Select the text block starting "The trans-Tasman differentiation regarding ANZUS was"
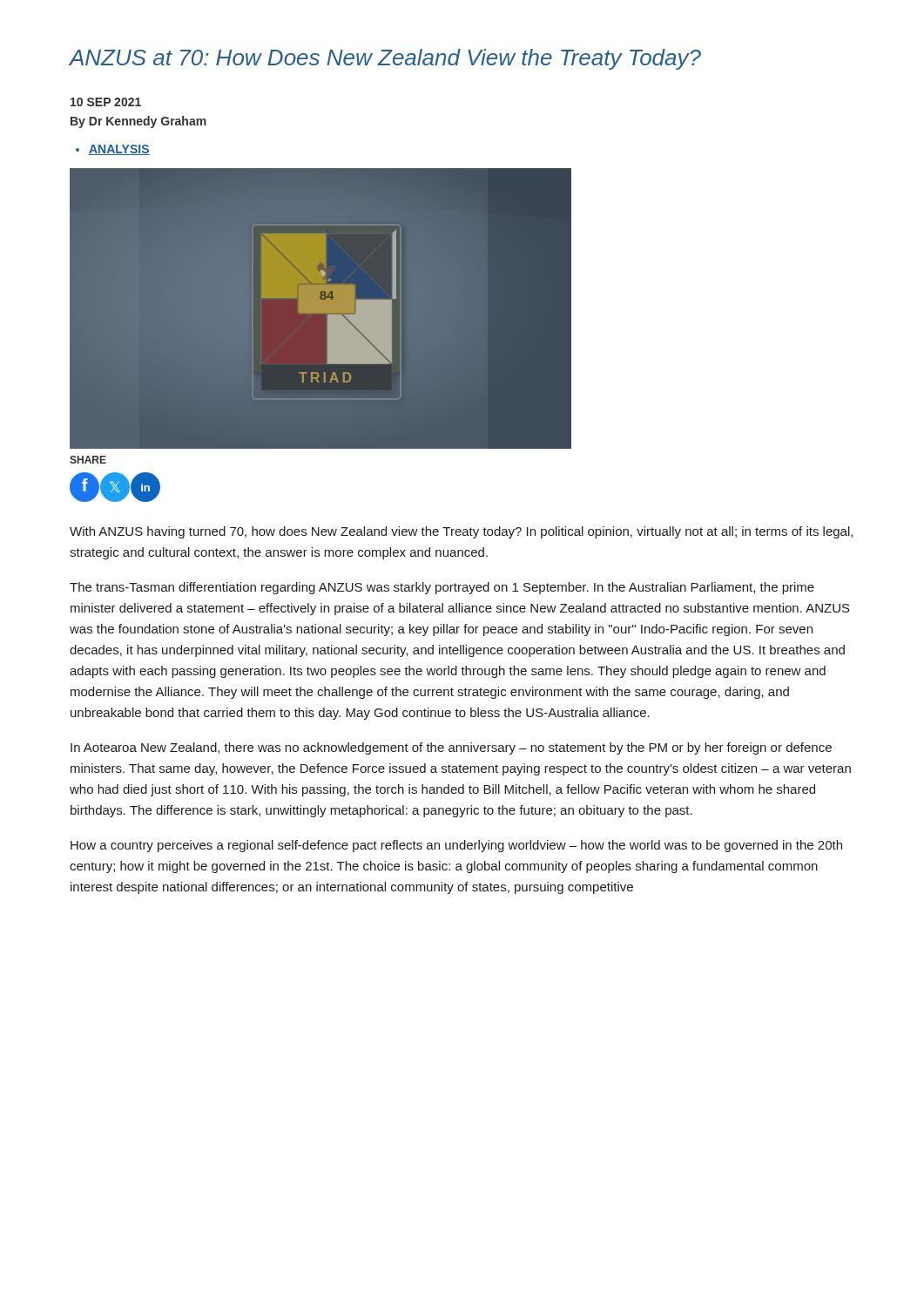This screenshot has width=924, height=1307. click(460, 649)
